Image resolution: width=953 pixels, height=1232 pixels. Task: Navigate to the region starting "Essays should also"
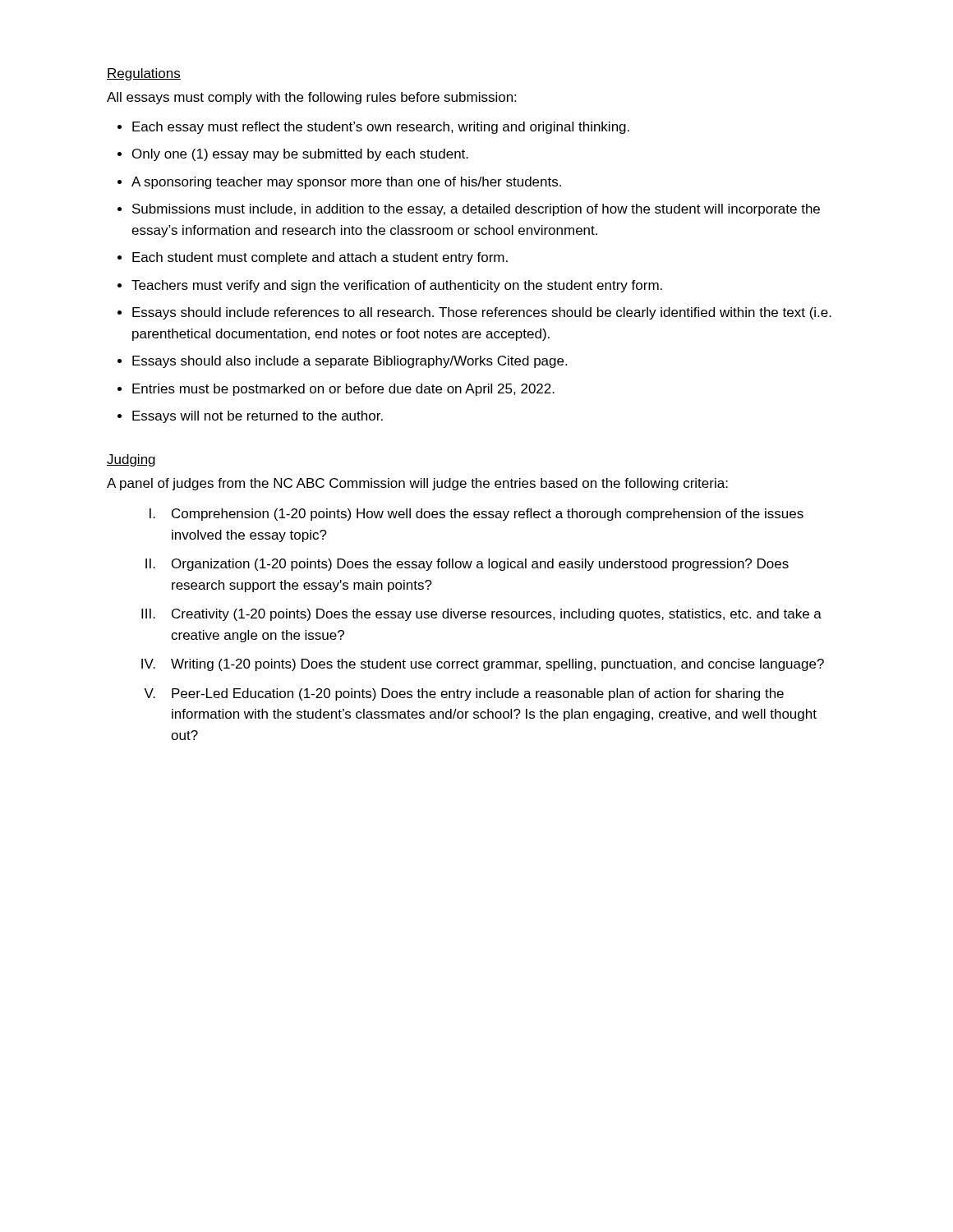point(350,361)
